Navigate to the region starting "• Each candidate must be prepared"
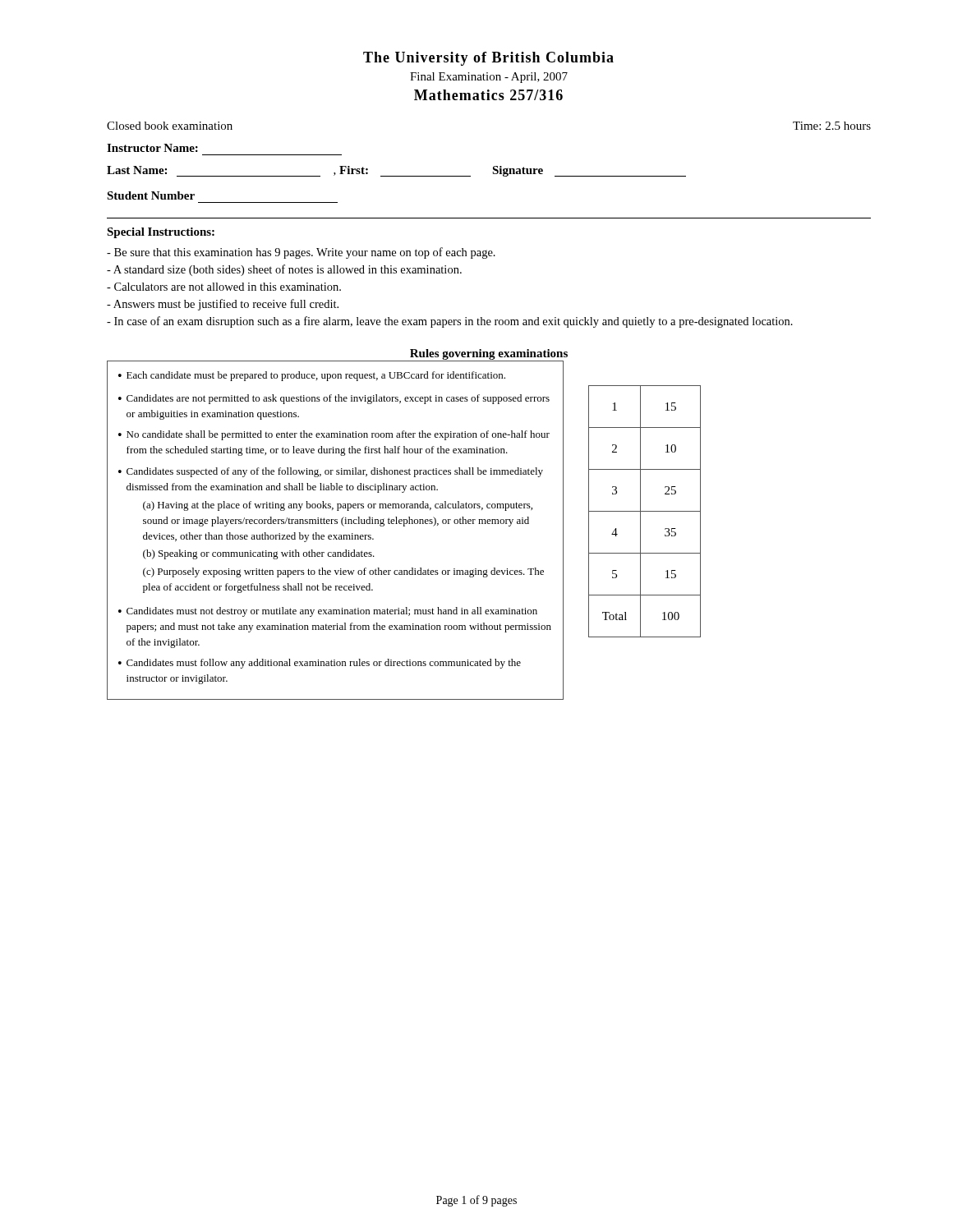 tap(335, 527)
